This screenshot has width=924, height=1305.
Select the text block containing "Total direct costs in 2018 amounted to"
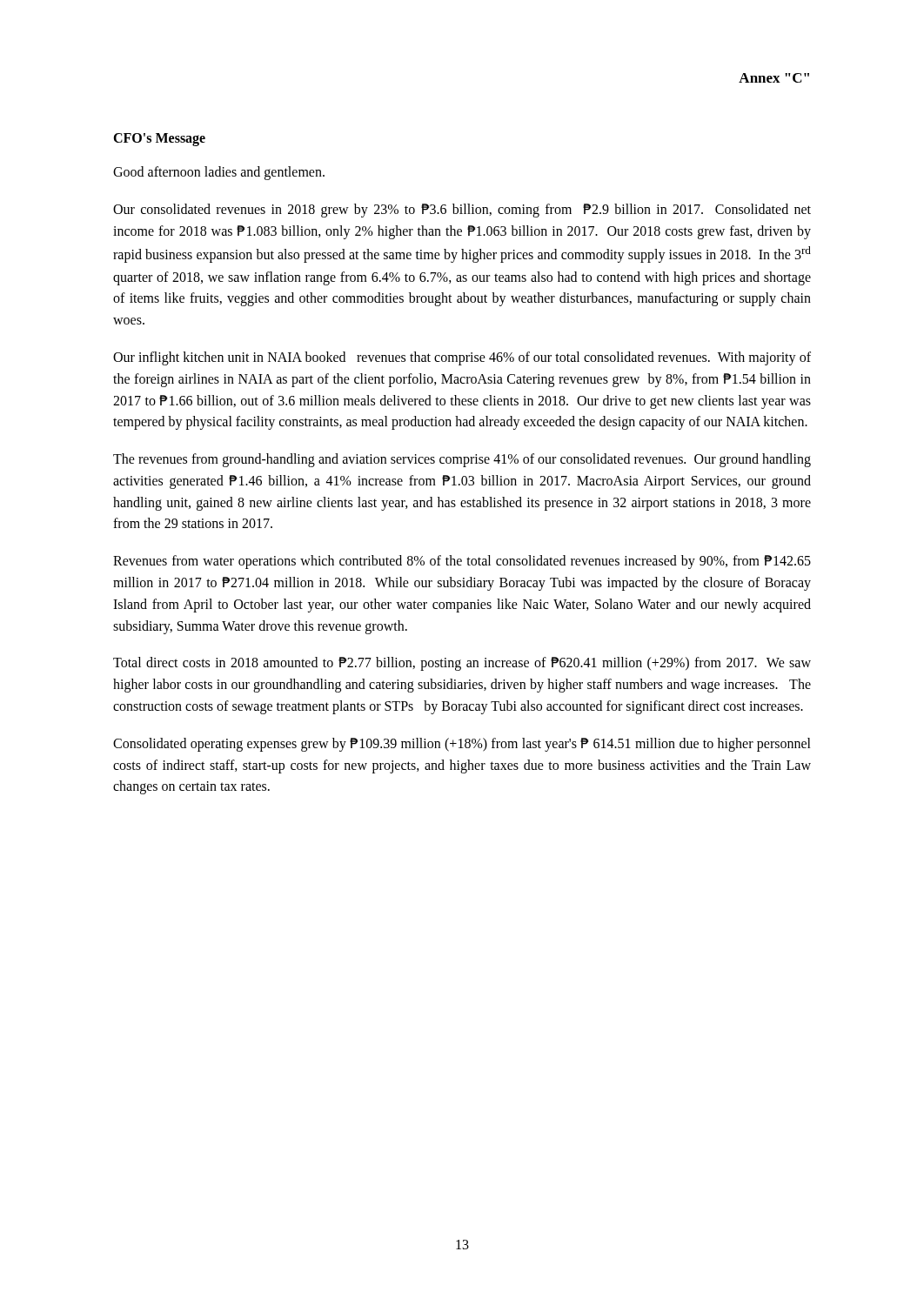click(x=462, y=684)
